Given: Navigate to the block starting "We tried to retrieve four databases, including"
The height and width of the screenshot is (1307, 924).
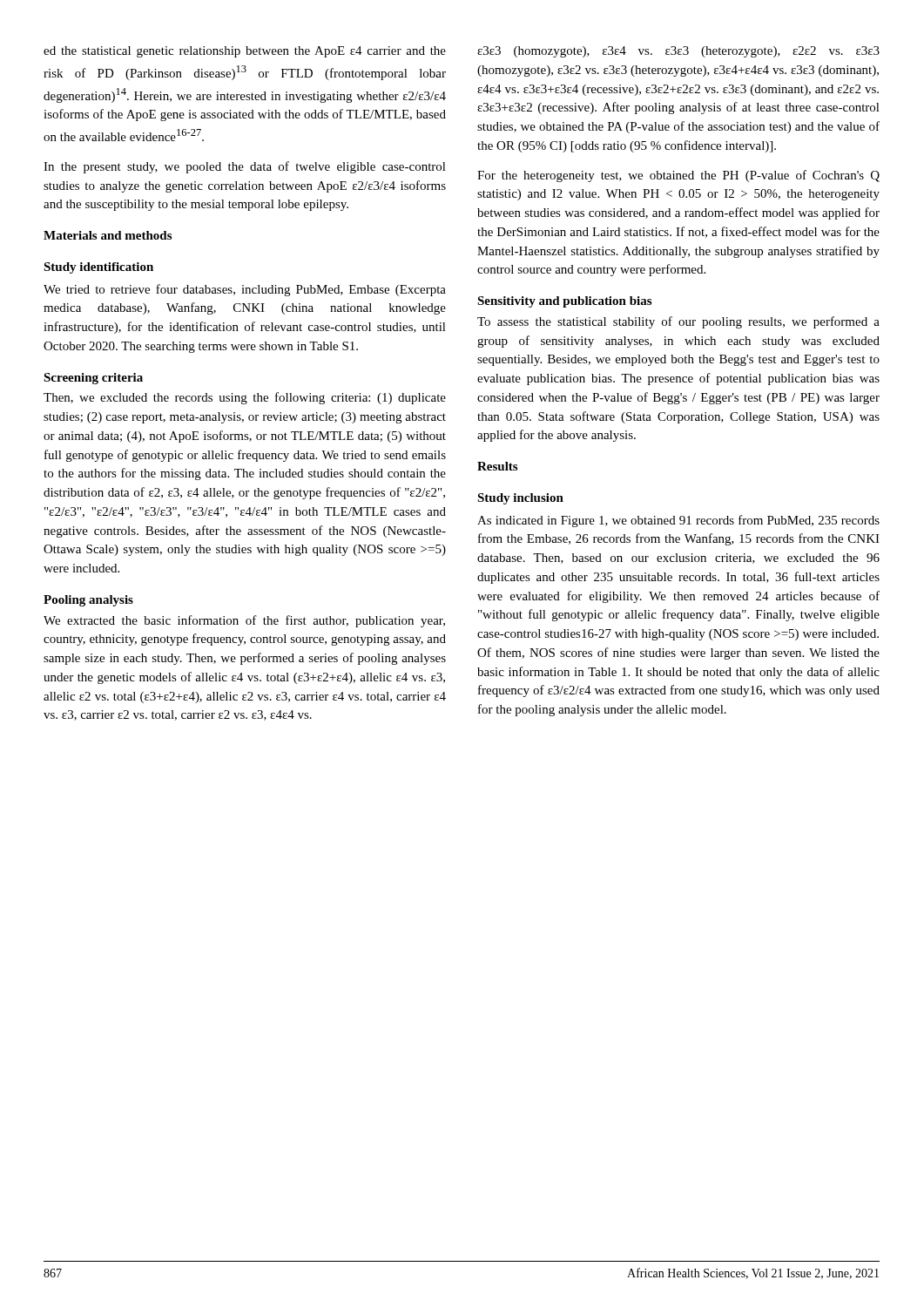Looking at the screenshot, I should [245, 318].
